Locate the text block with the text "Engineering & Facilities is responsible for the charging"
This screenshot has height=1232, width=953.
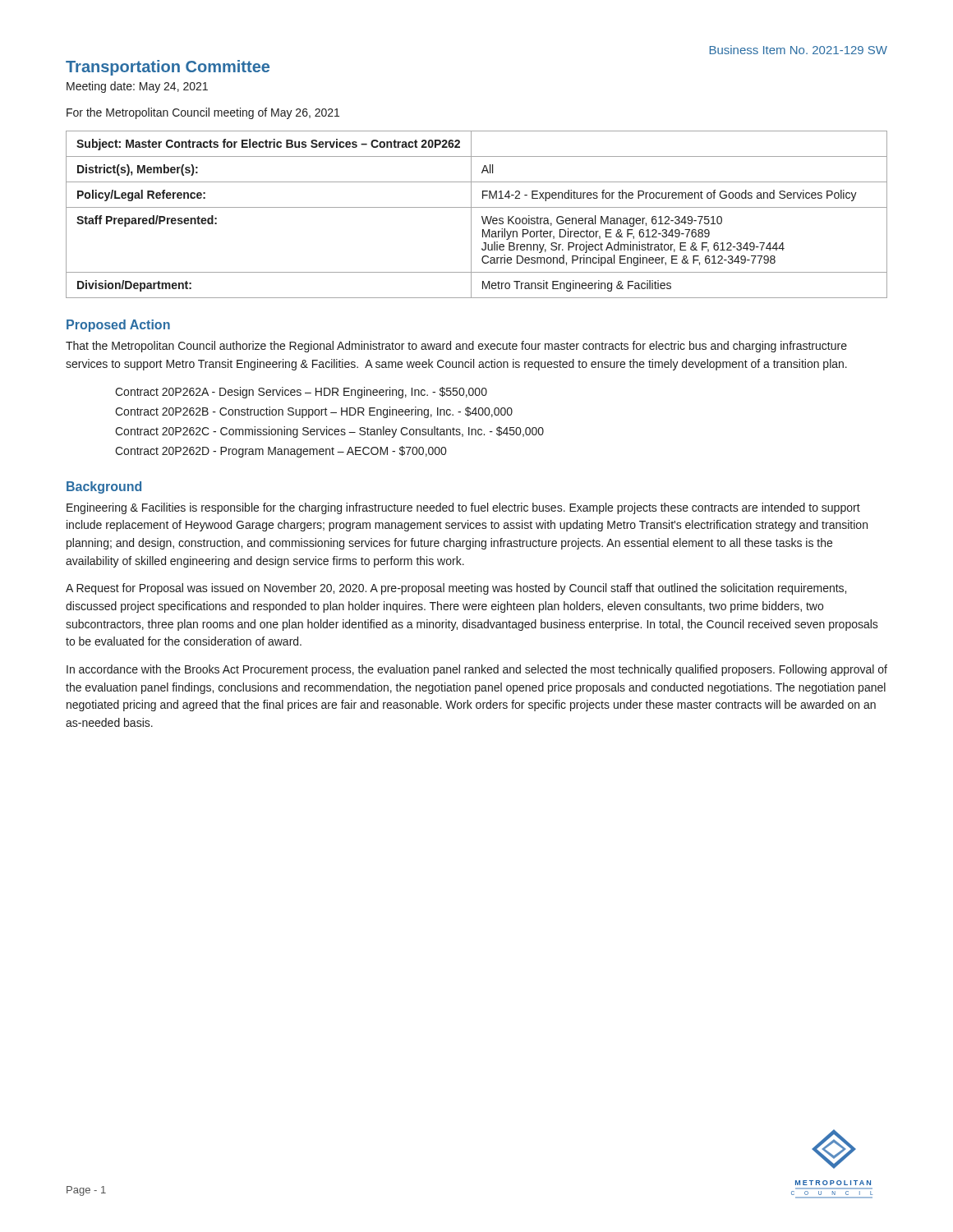(x=467, y=534)
